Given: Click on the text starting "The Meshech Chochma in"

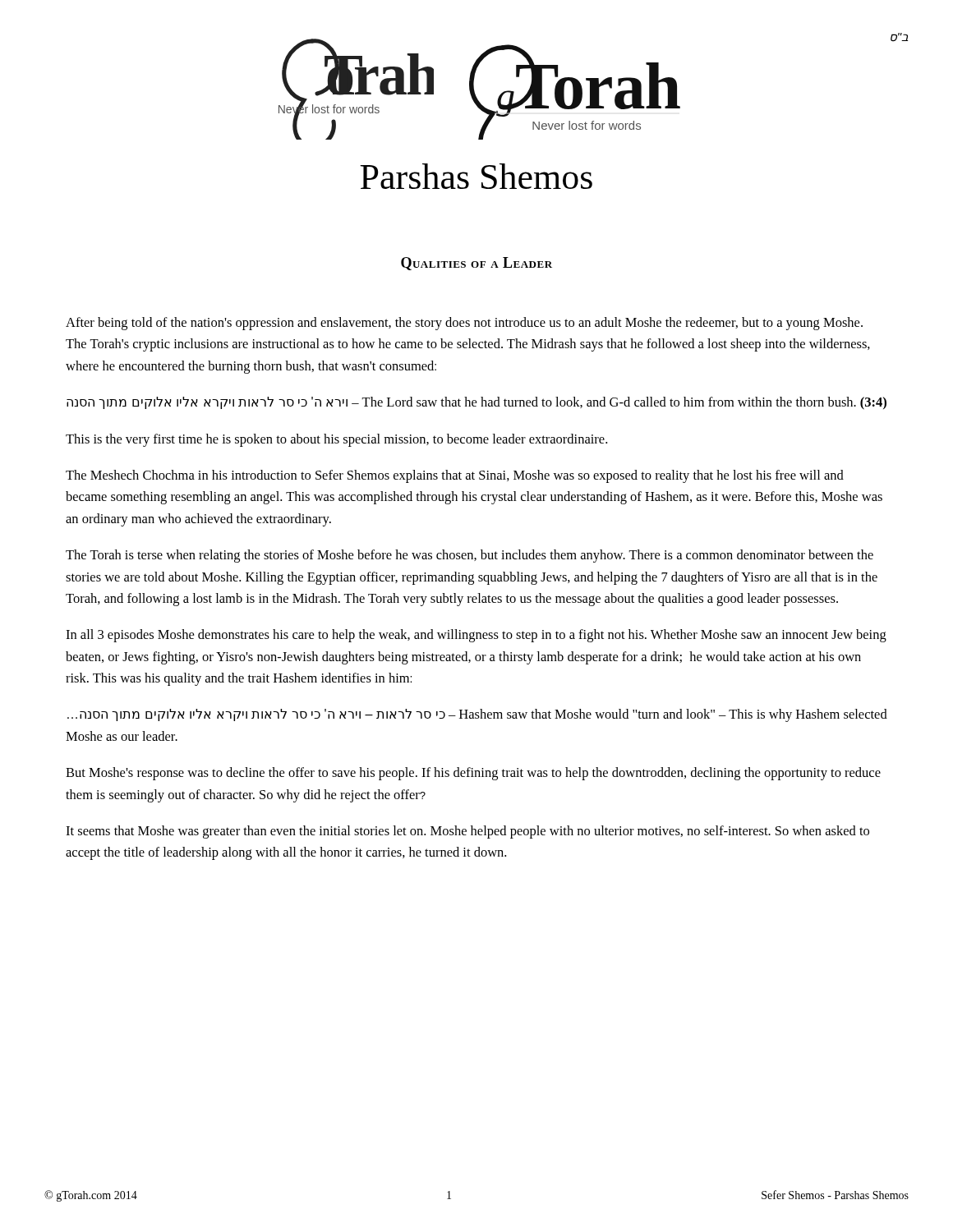Looking at the screenshot, I should pyautogui.click(x=476, y=497).
